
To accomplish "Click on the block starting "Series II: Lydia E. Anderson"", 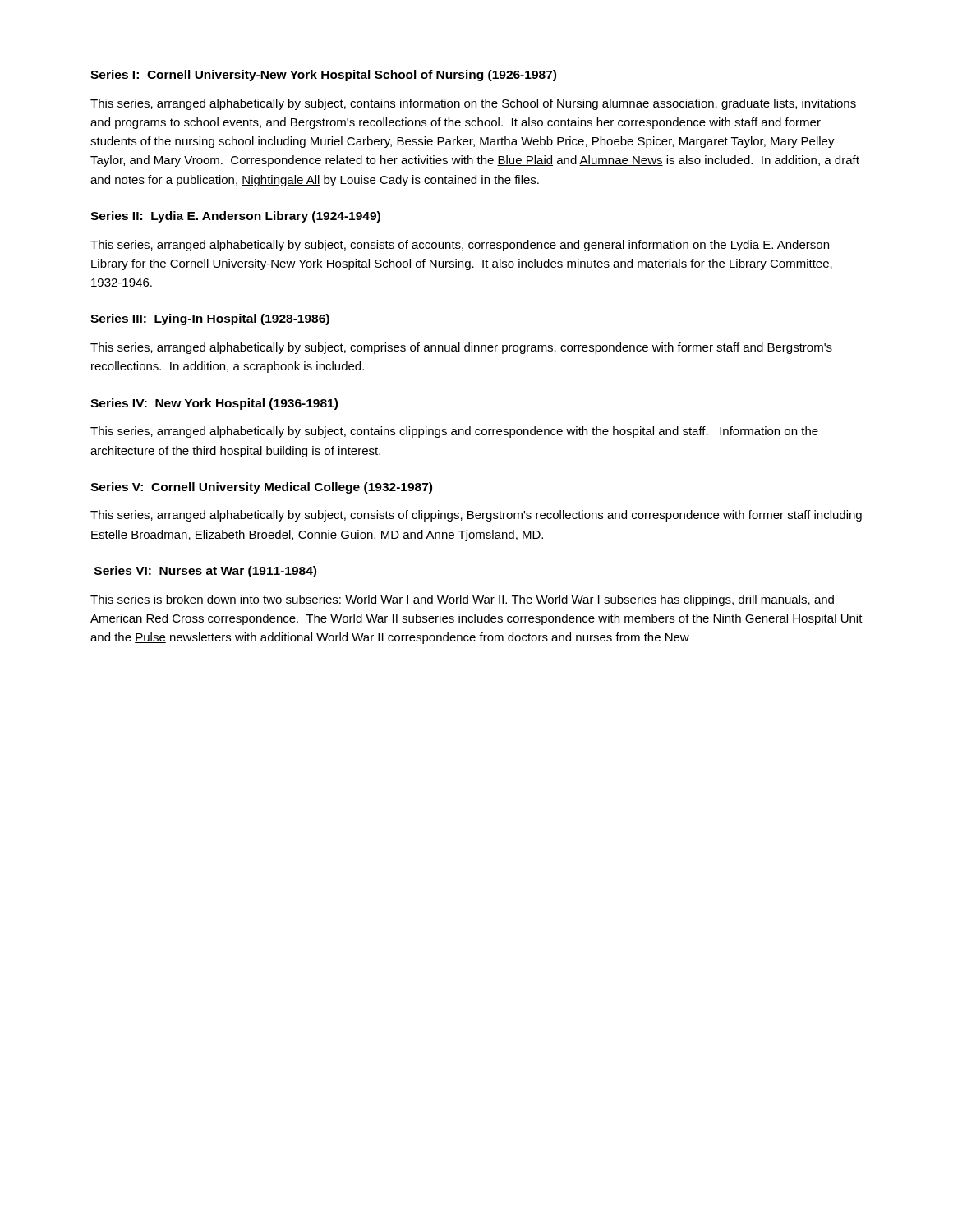I will [x=236, y=216].
